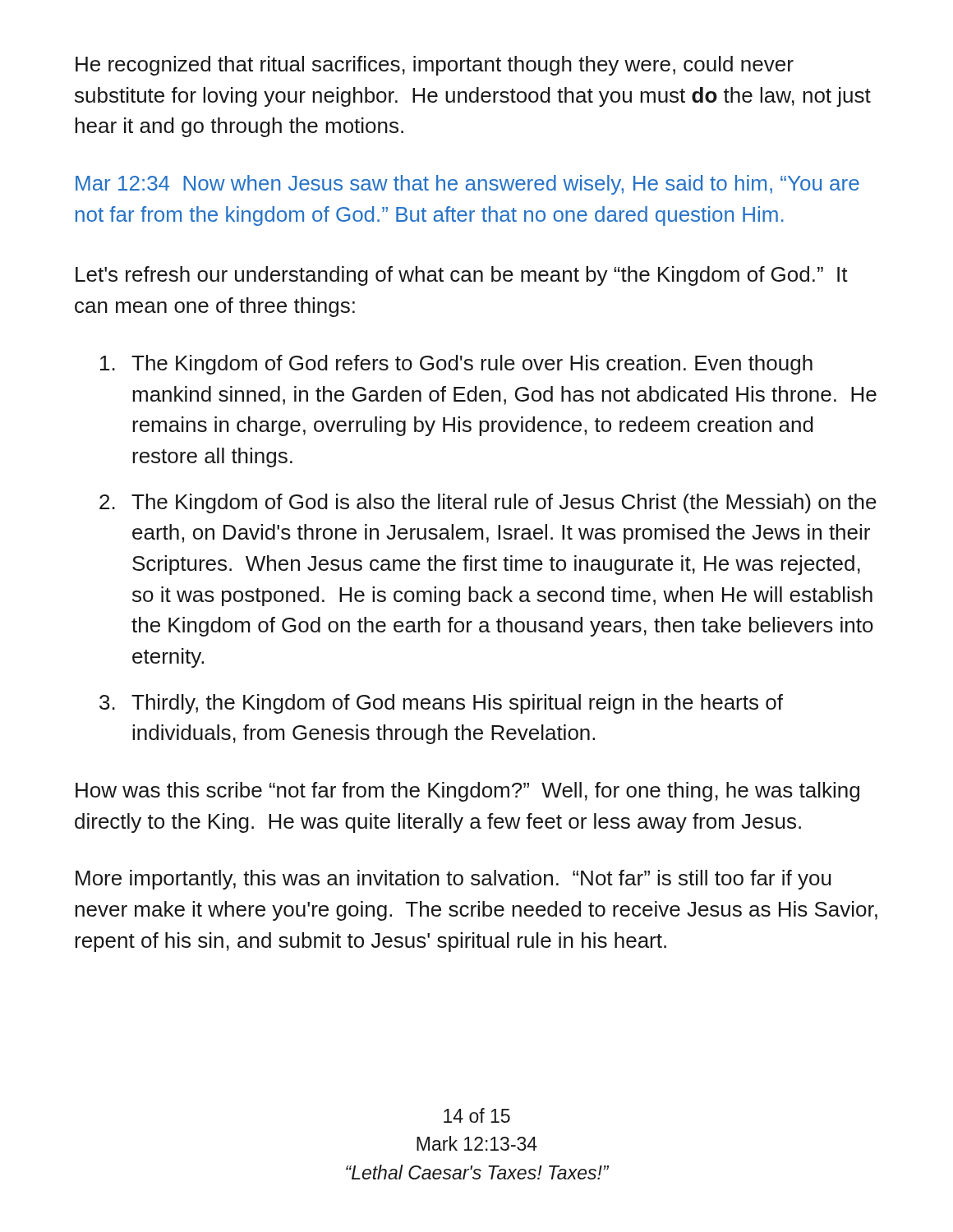Locate the passage starting "The Kingdom of God refers"
953x1232 pixels.
coord(489,410)
